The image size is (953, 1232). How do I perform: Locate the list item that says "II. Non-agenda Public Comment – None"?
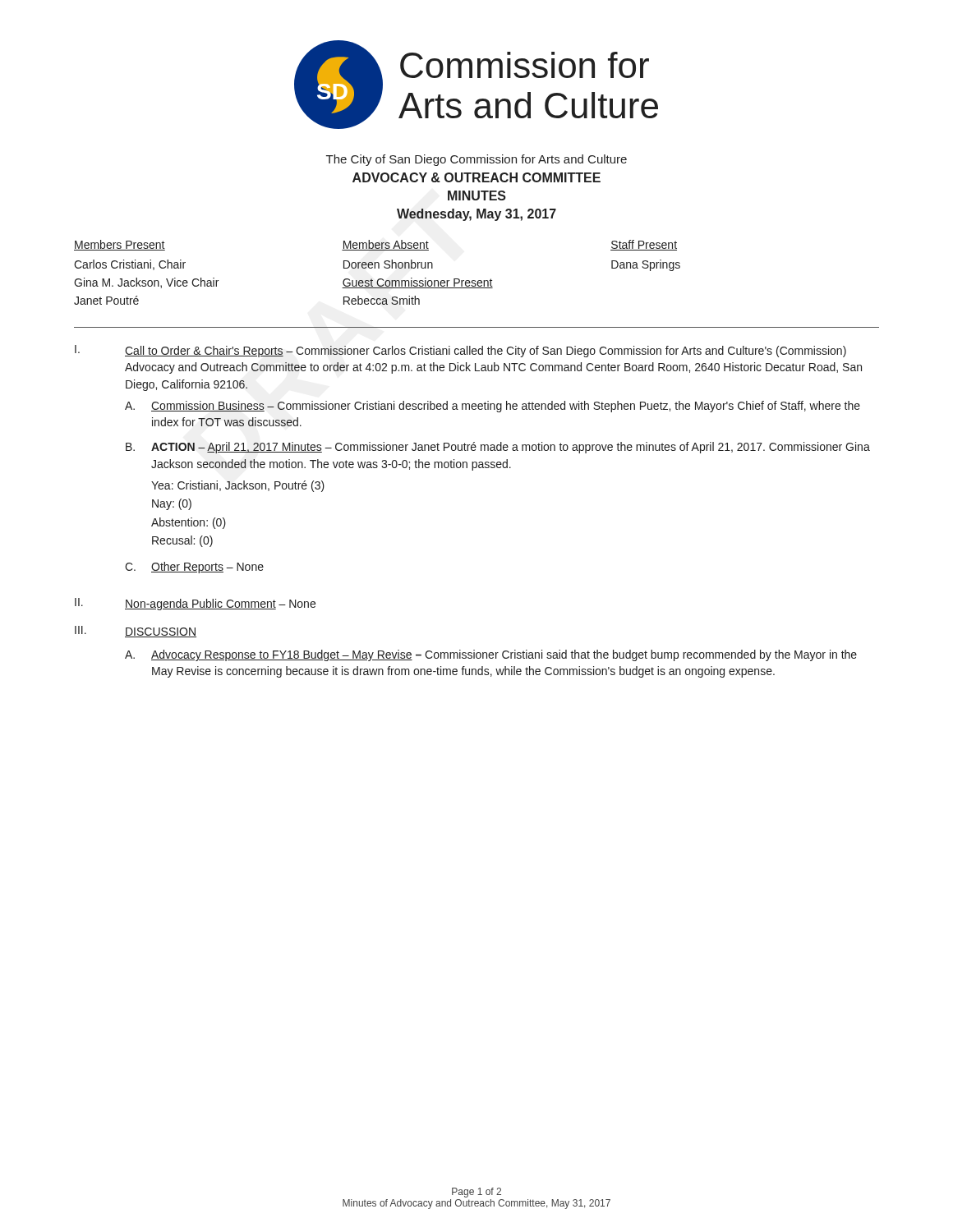click(x=195, y=604)
